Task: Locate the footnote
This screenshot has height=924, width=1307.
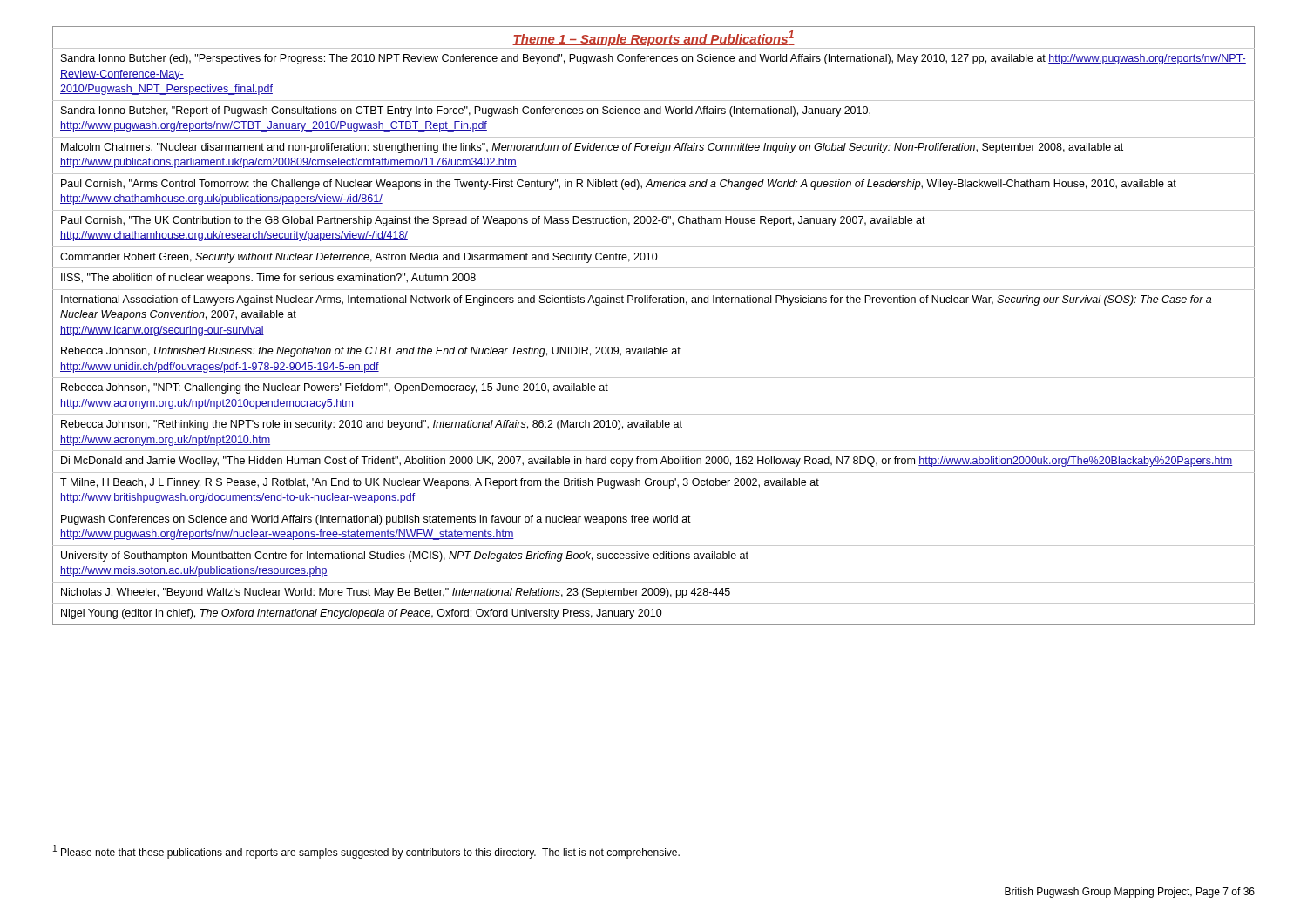Action: (366, 851)
